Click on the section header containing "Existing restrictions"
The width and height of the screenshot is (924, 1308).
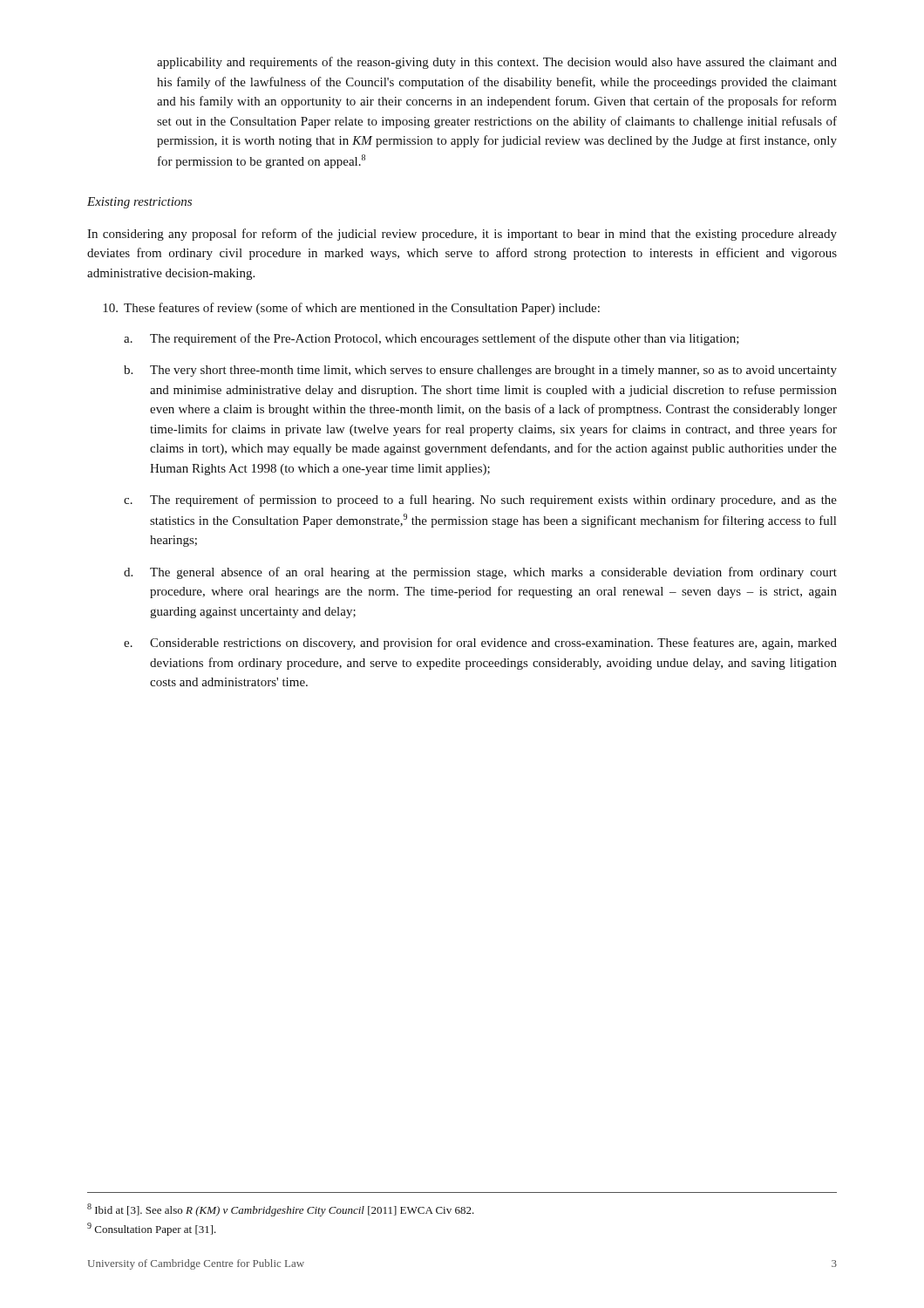(140, 201)
